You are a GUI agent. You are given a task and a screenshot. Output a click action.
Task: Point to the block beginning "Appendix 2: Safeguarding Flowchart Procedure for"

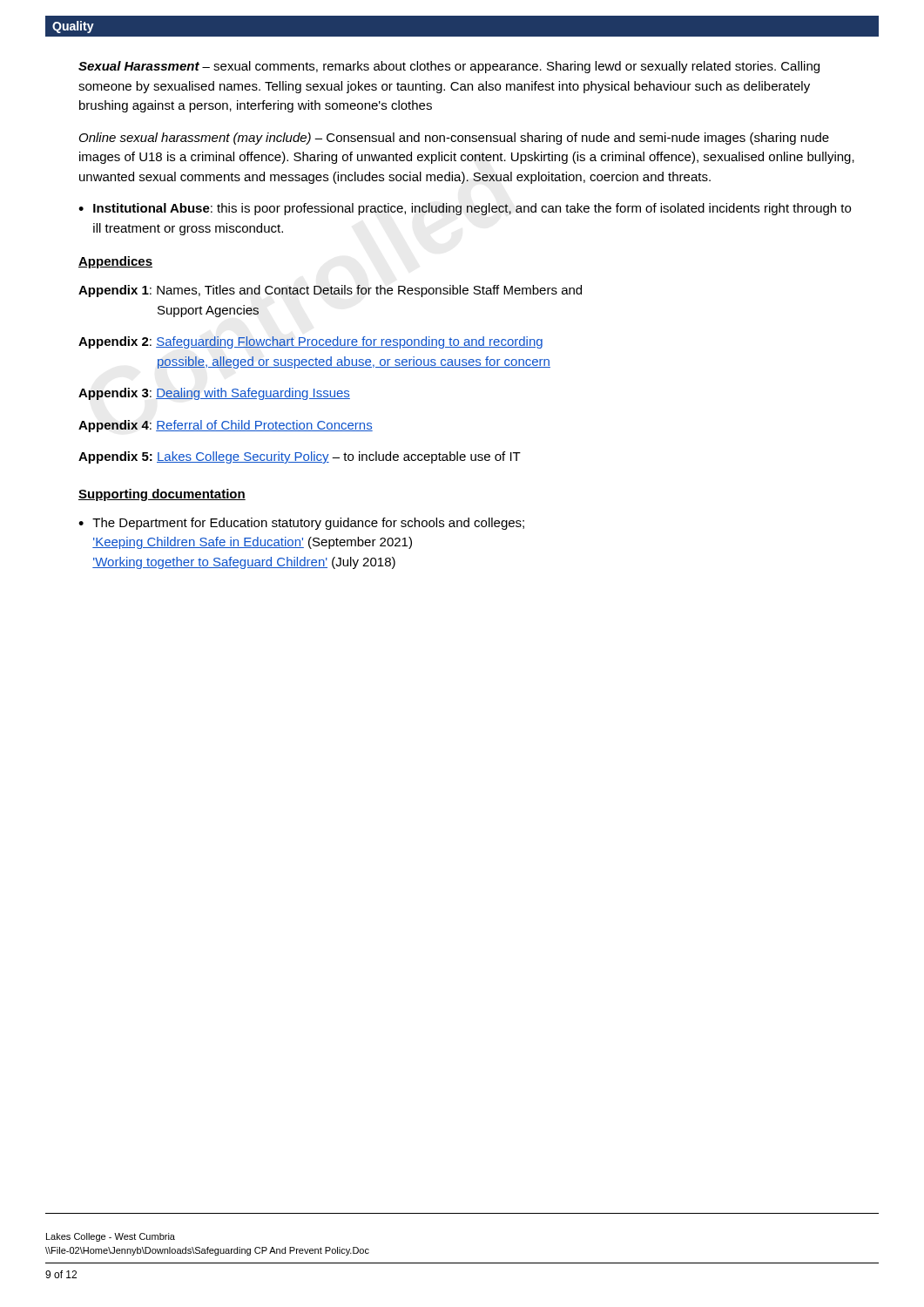click(x=314, y=351)
